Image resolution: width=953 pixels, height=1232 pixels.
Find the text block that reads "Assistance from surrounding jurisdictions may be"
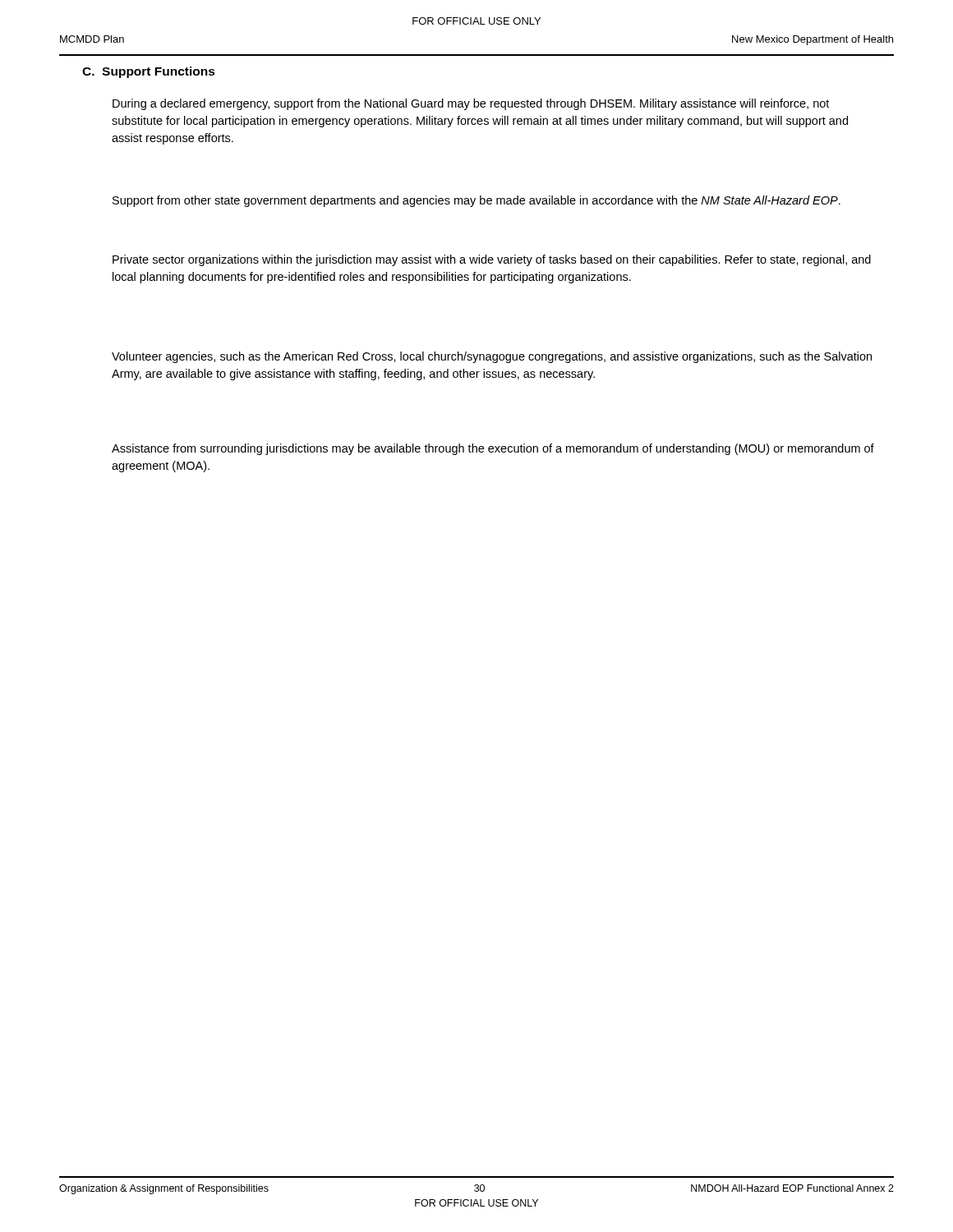click(x=493, y=457)
